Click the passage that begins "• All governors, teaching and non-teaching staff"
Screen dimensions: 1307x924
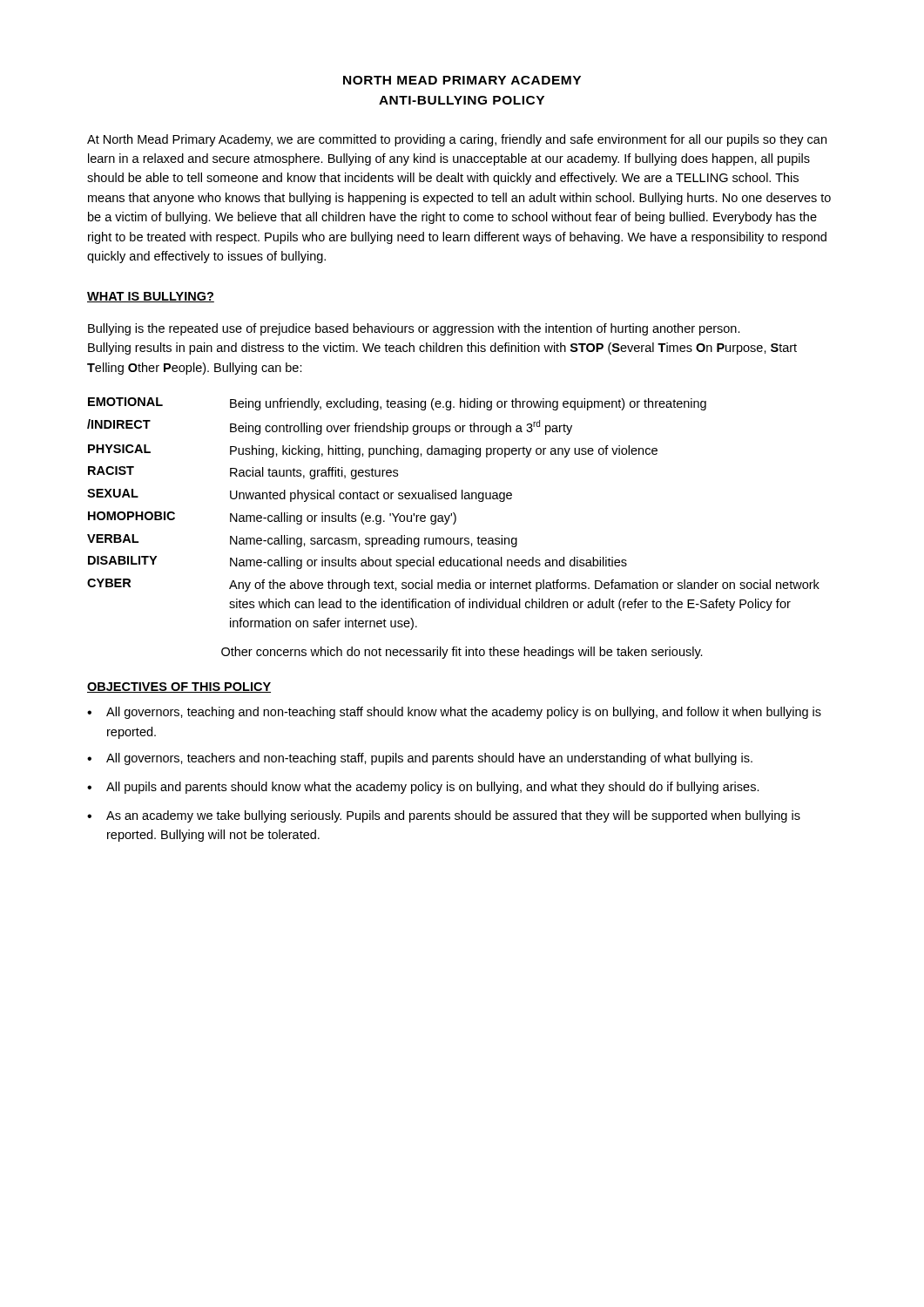point(462,722)
